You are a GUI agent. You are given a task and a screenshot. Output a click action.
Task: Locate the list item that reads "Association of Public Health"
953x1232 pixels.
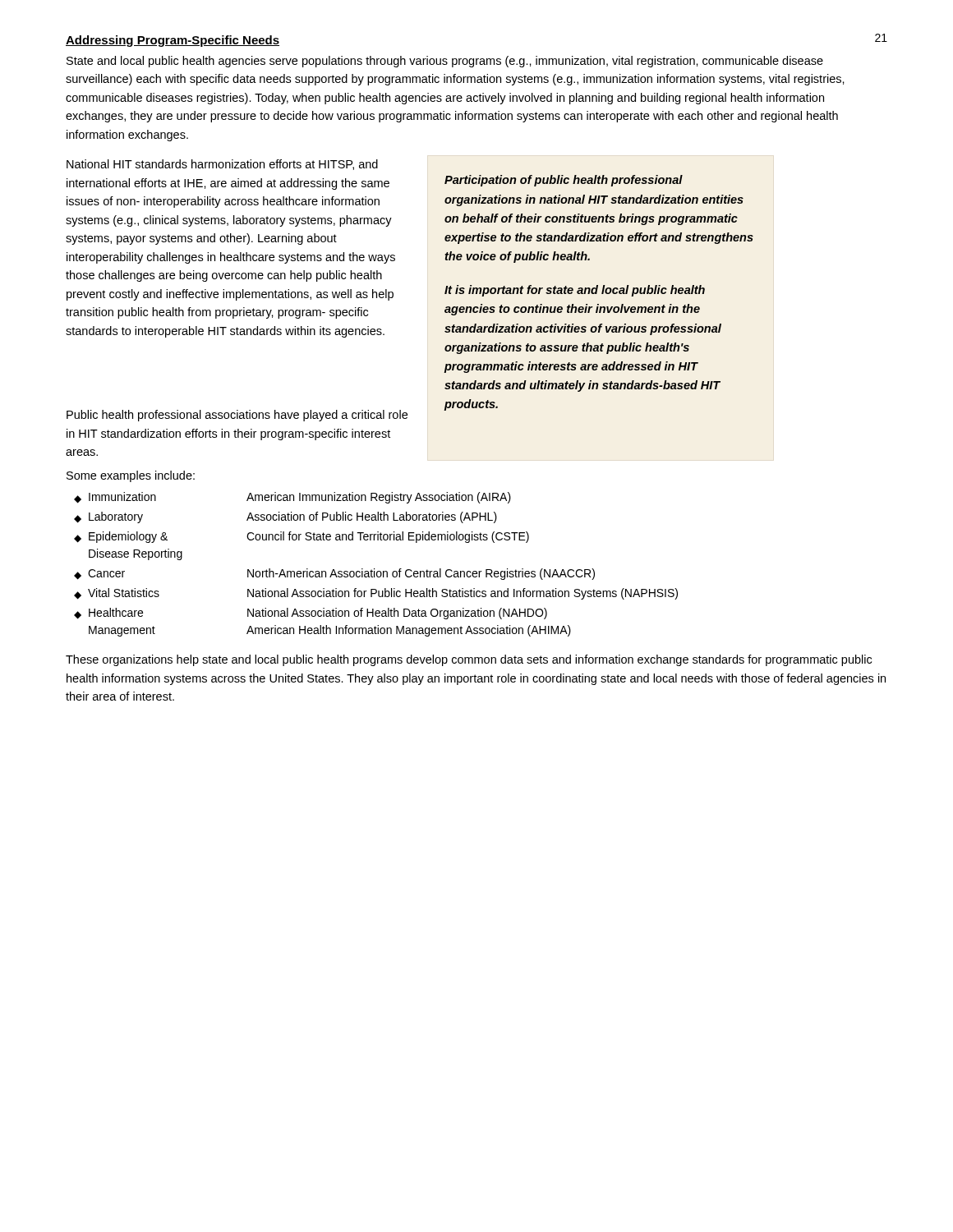372,517
